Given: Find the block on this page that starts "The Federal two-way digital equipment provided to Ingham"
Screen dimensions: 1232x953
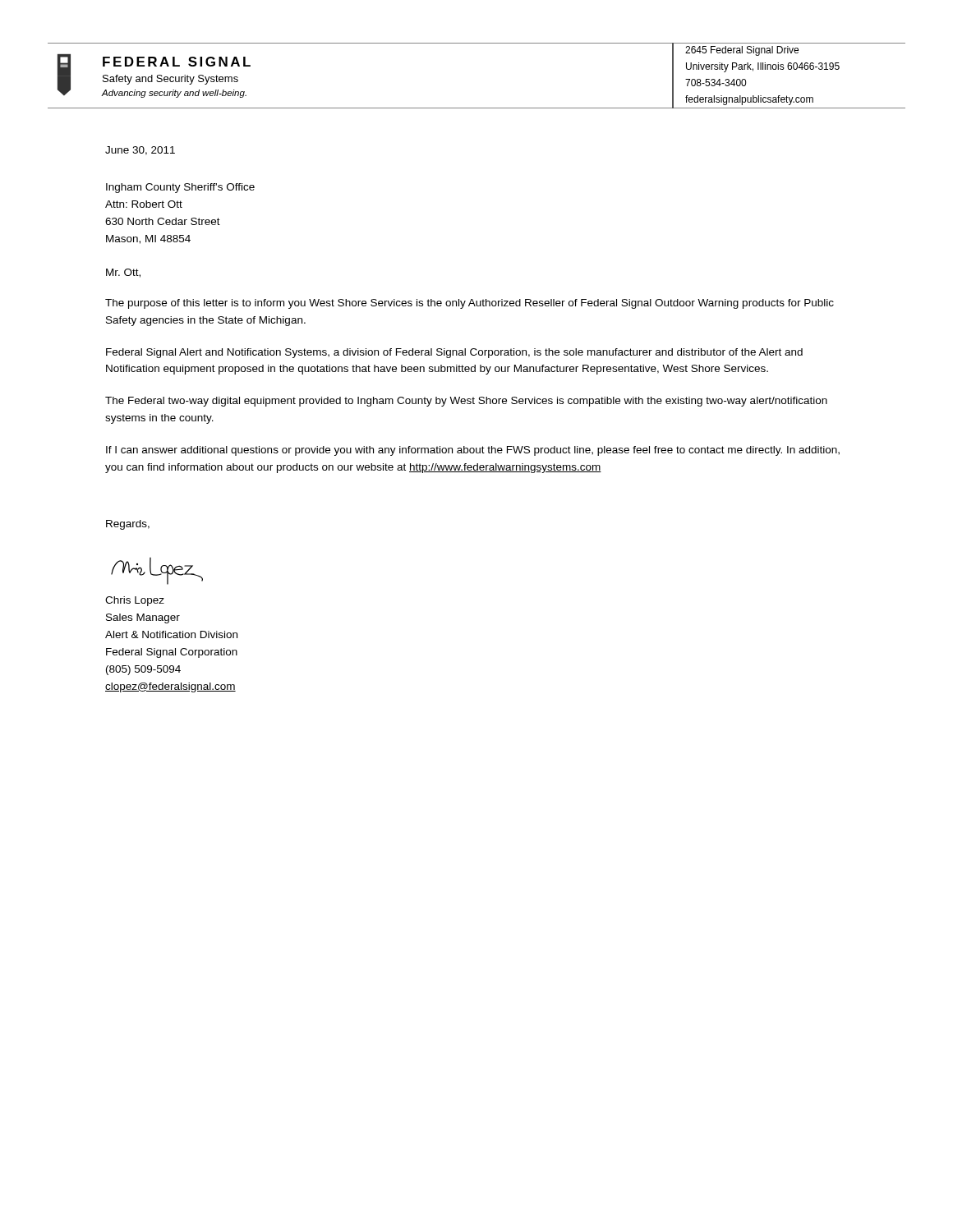Looking at the screenshot, I should tap(466, 409).
